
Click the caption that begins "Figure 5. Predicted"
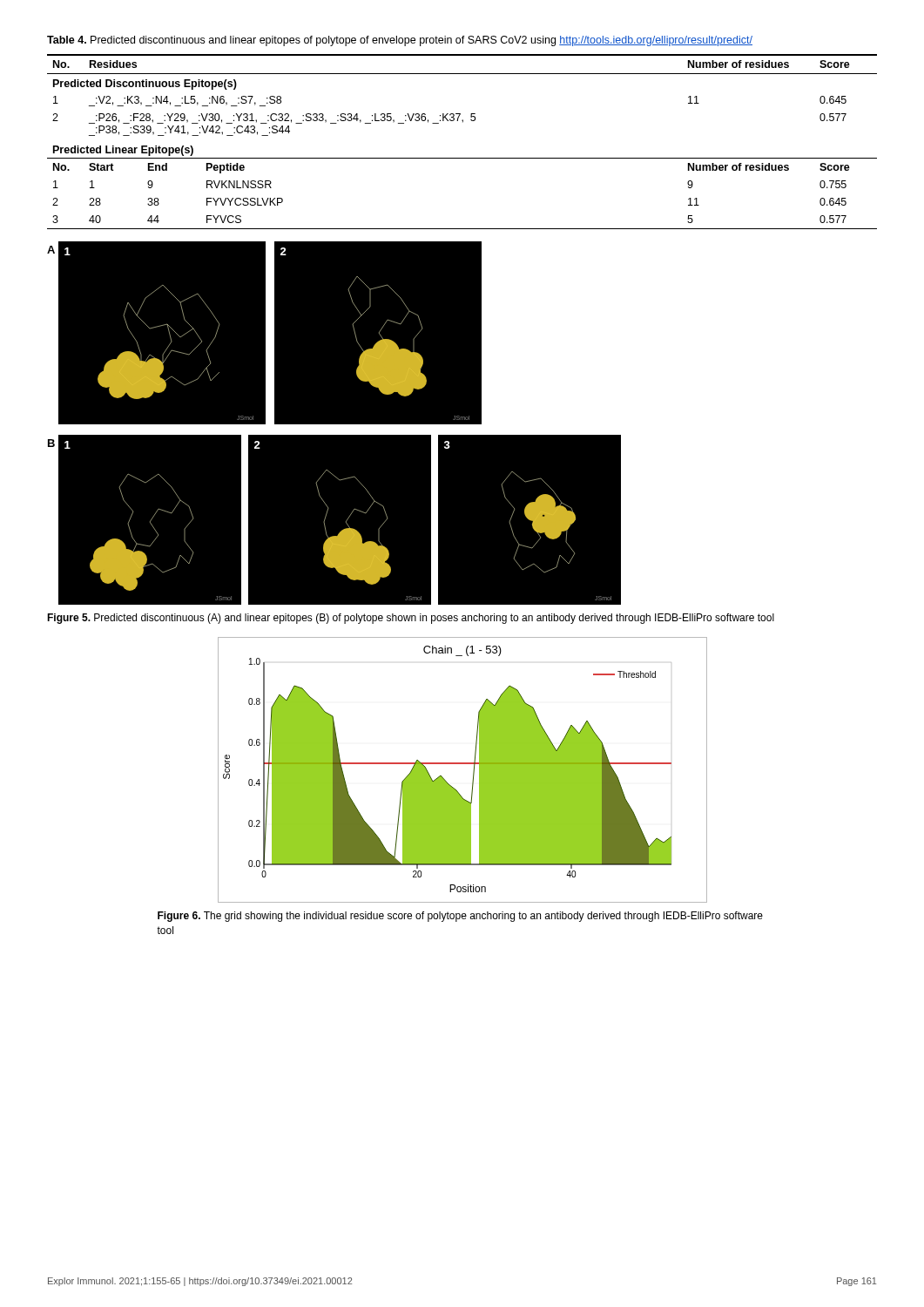(411, 617)
